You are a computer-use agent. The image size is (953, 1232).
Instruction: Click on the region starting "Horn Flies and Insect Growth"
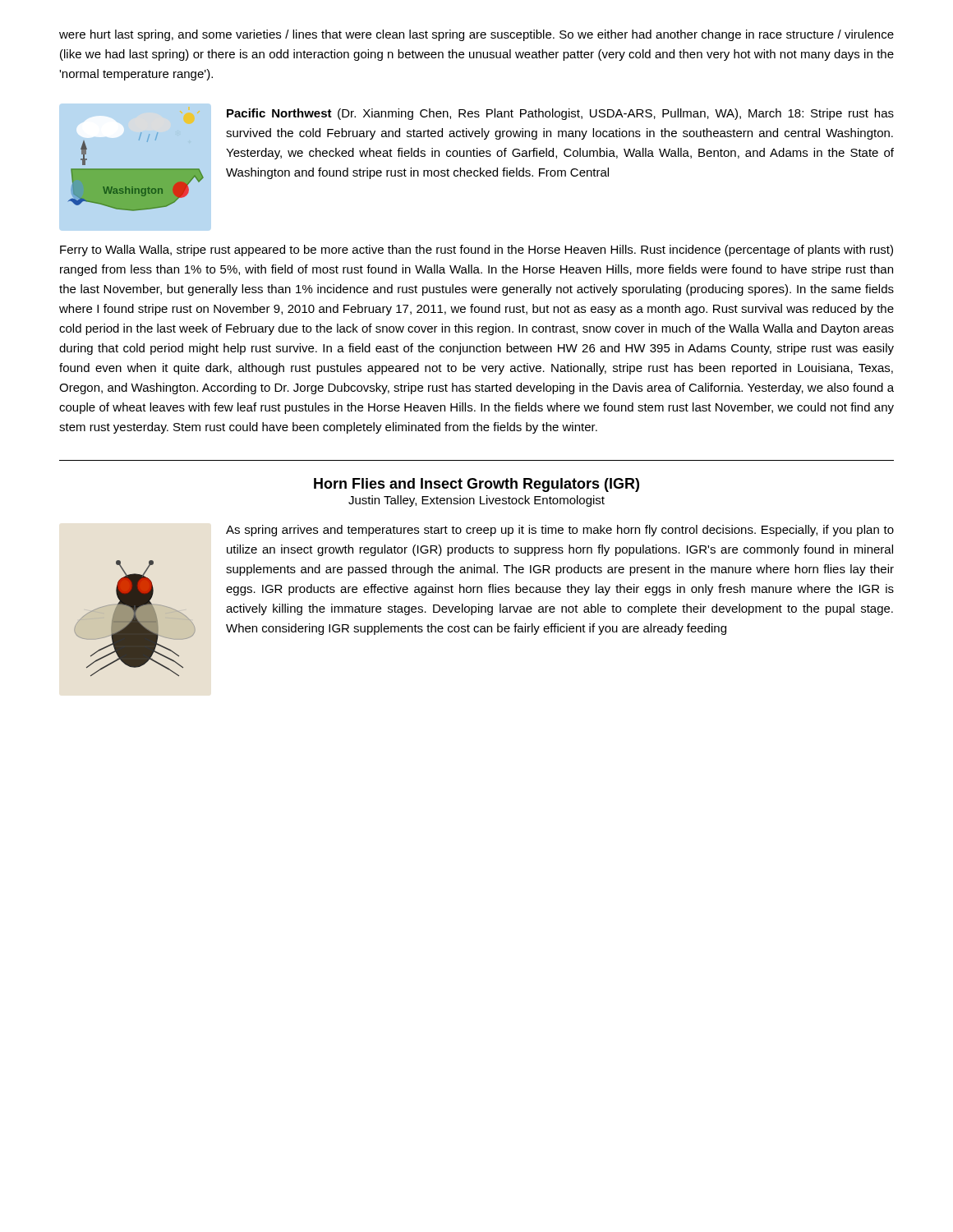coord(476,491)
